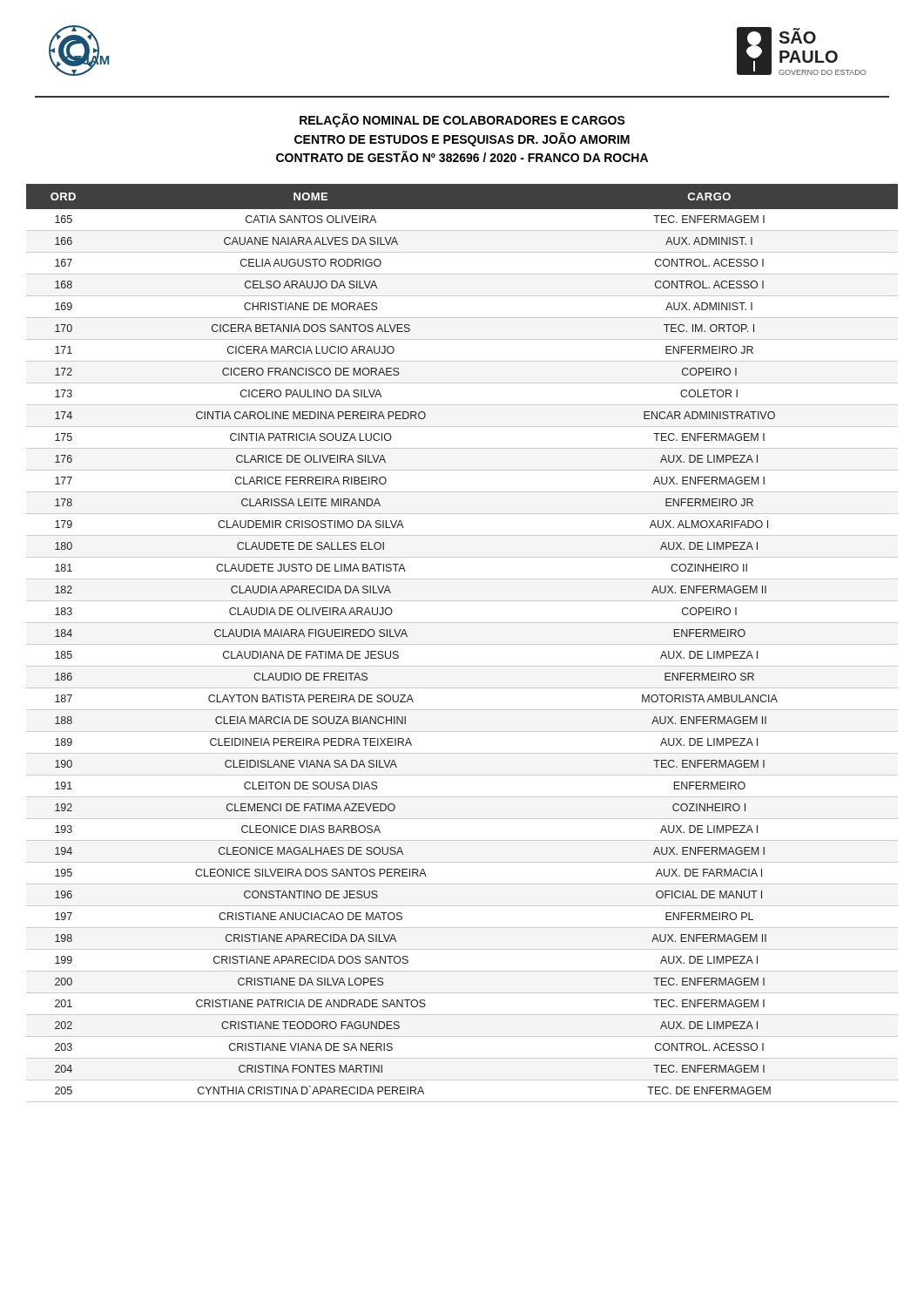924x1307 pixels.
Task: Select the table
Action: pos(462,643)
